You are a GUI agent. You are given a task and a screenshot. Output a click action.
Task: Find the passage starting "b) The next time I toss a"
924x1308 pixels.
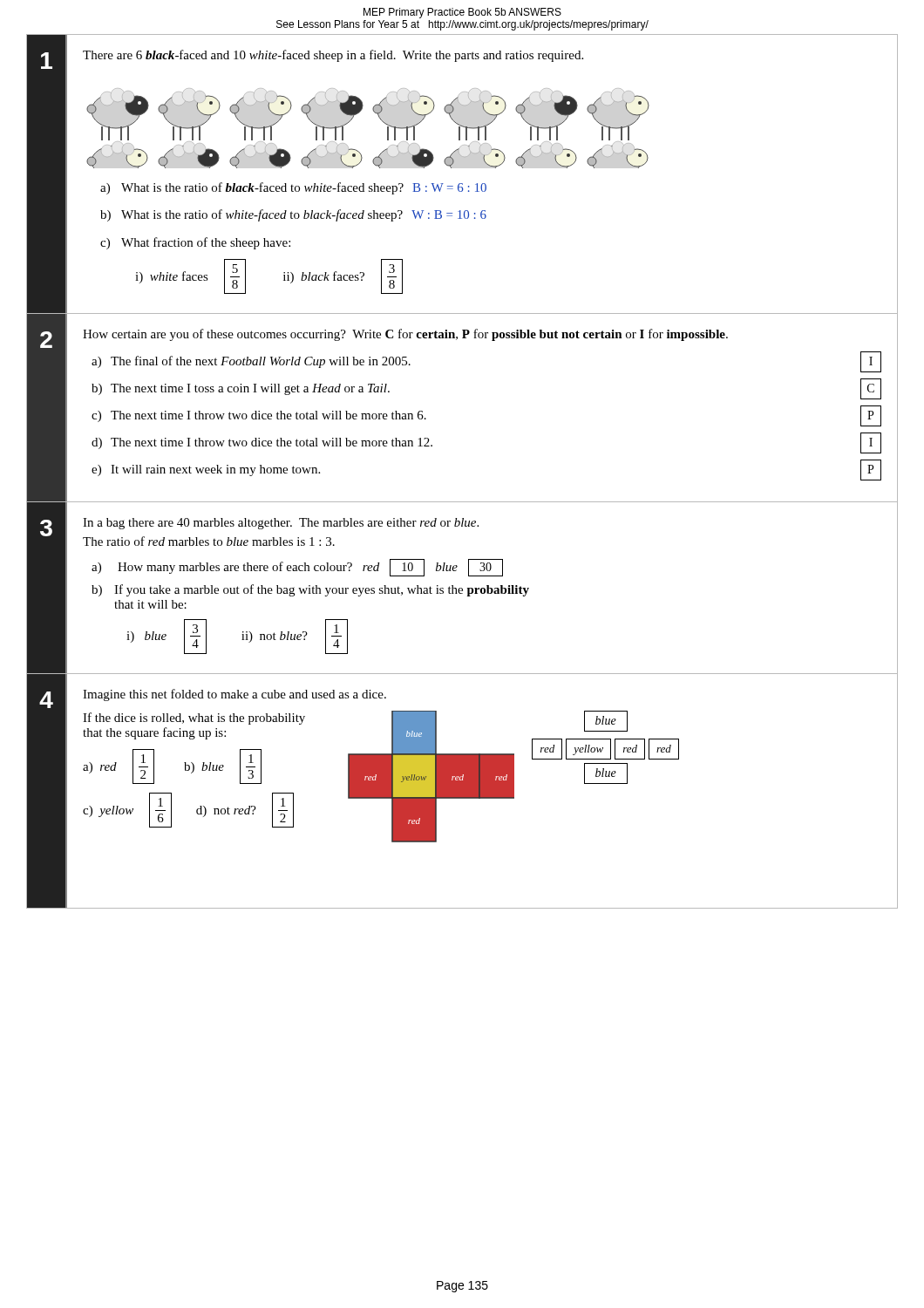click(x=241, y=388)
